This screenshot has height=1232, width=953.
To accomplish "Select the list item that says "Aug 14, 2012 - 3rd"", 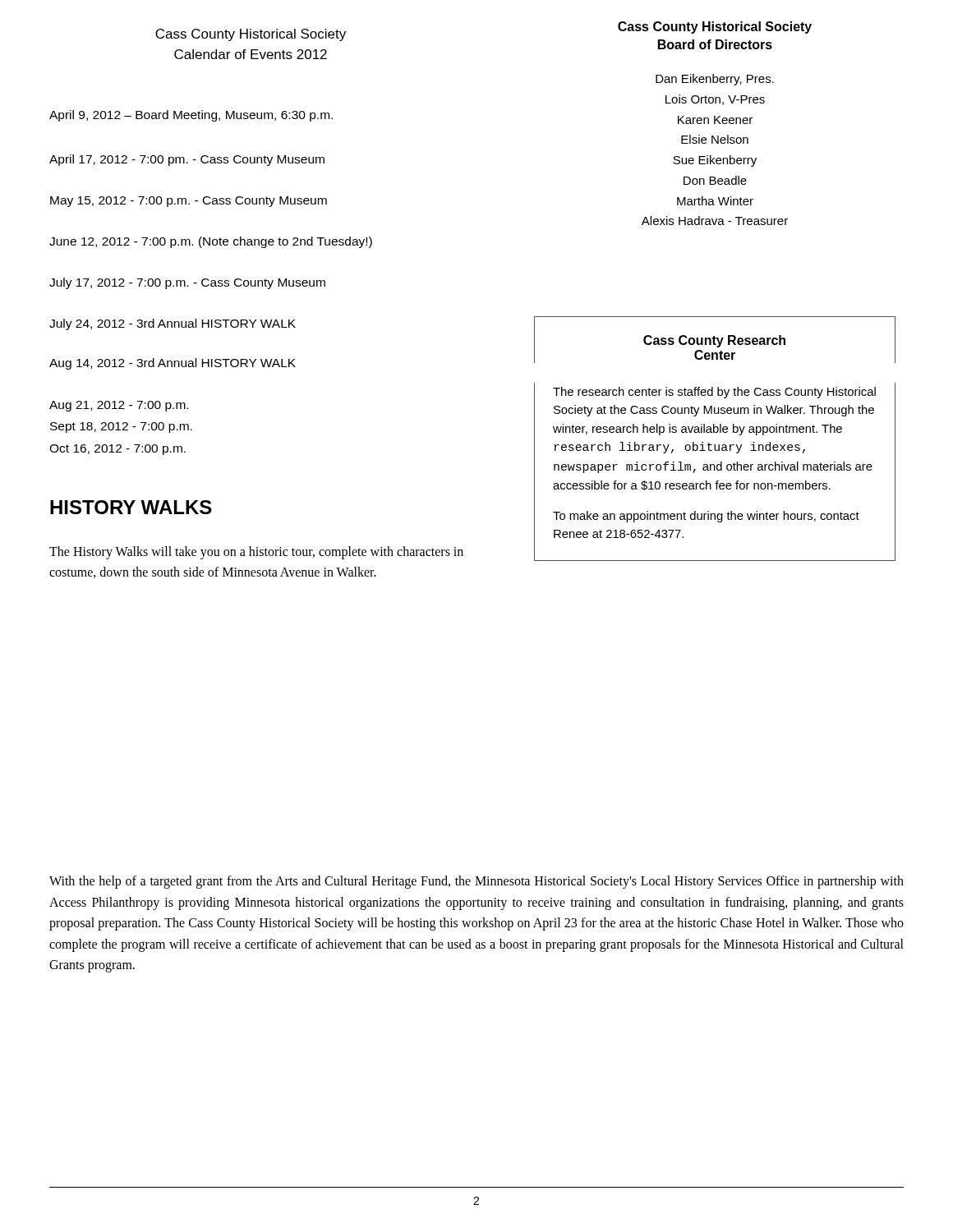I will (x=173, y=363).
